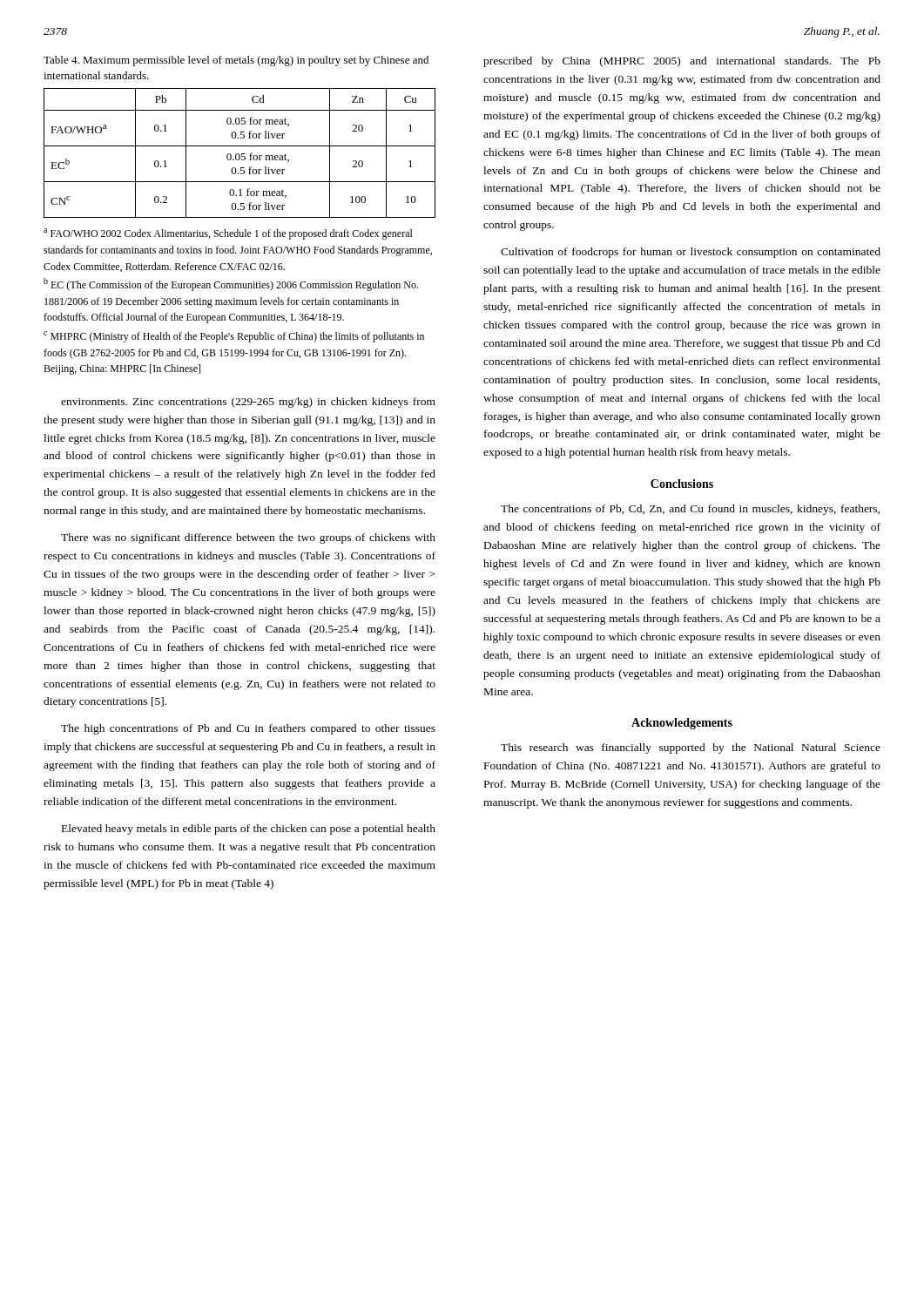Click the caption that begins "Table 4. Maximum permissible level of metals"
Screen dimensions: 1307x924
[236, 68]
